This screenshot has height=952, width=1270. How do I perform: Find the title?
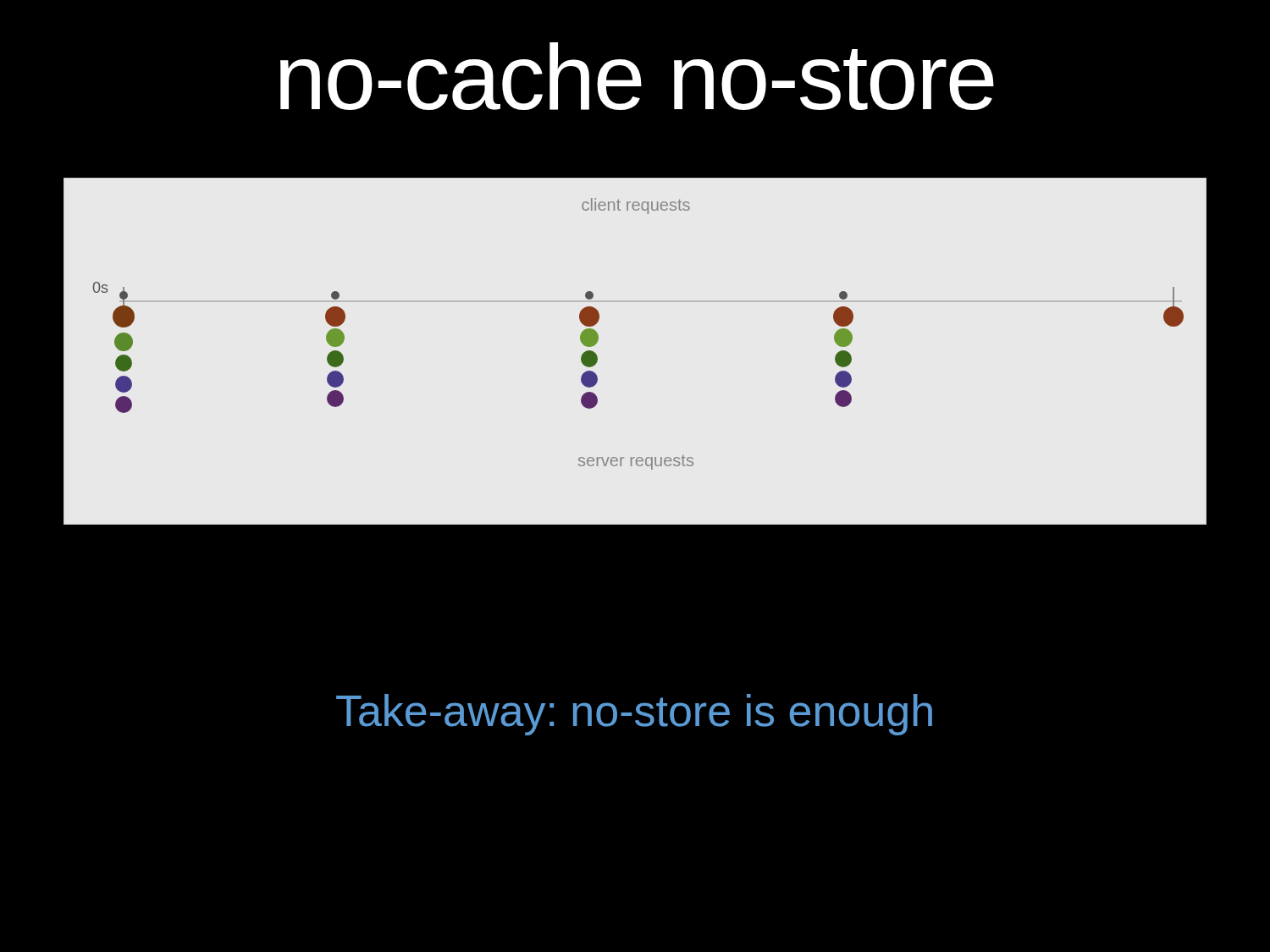(x=635, y=77)
